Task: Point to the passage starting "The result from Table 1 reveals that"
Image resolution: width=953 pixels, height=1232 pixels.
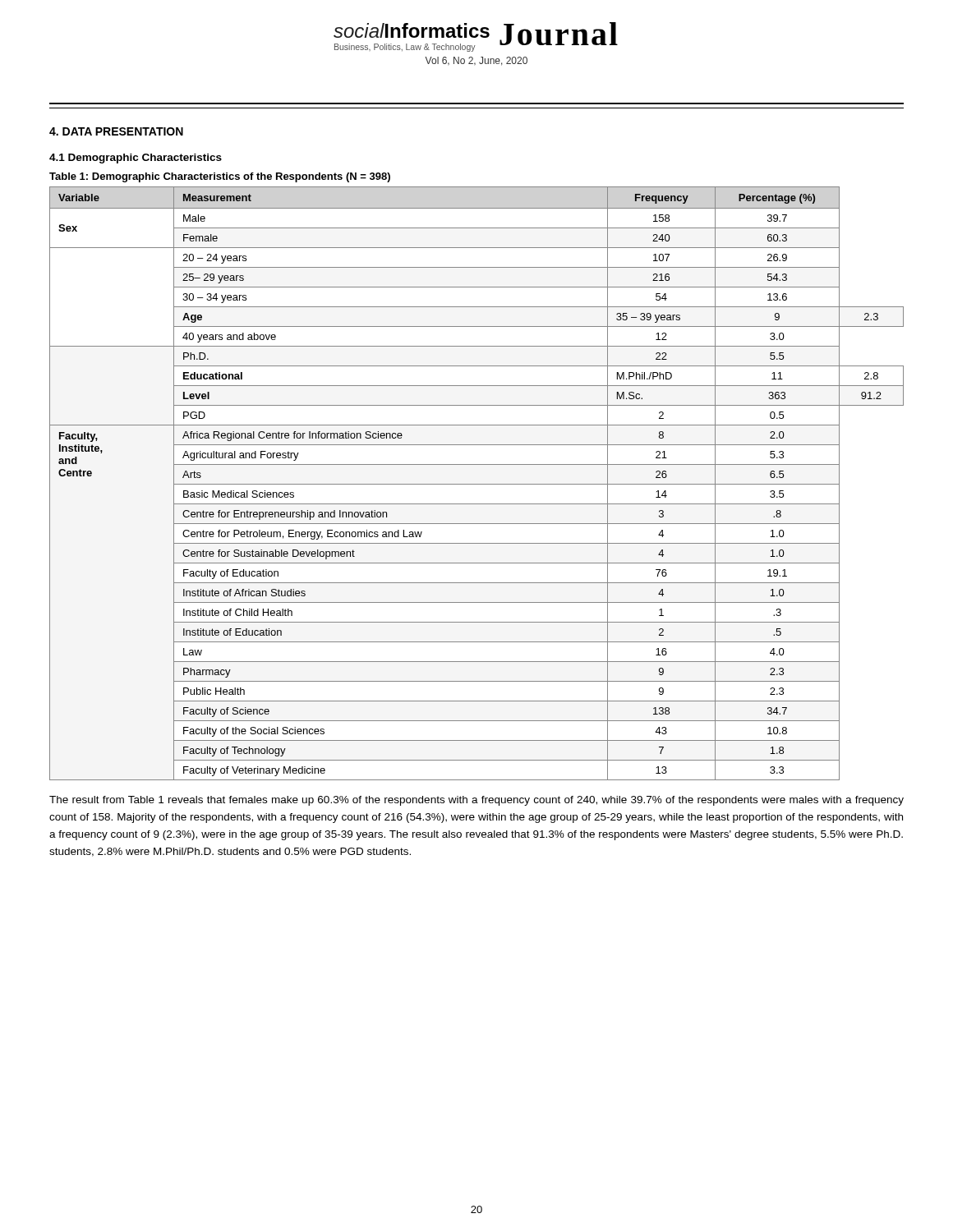Action: tap(476, 825)
